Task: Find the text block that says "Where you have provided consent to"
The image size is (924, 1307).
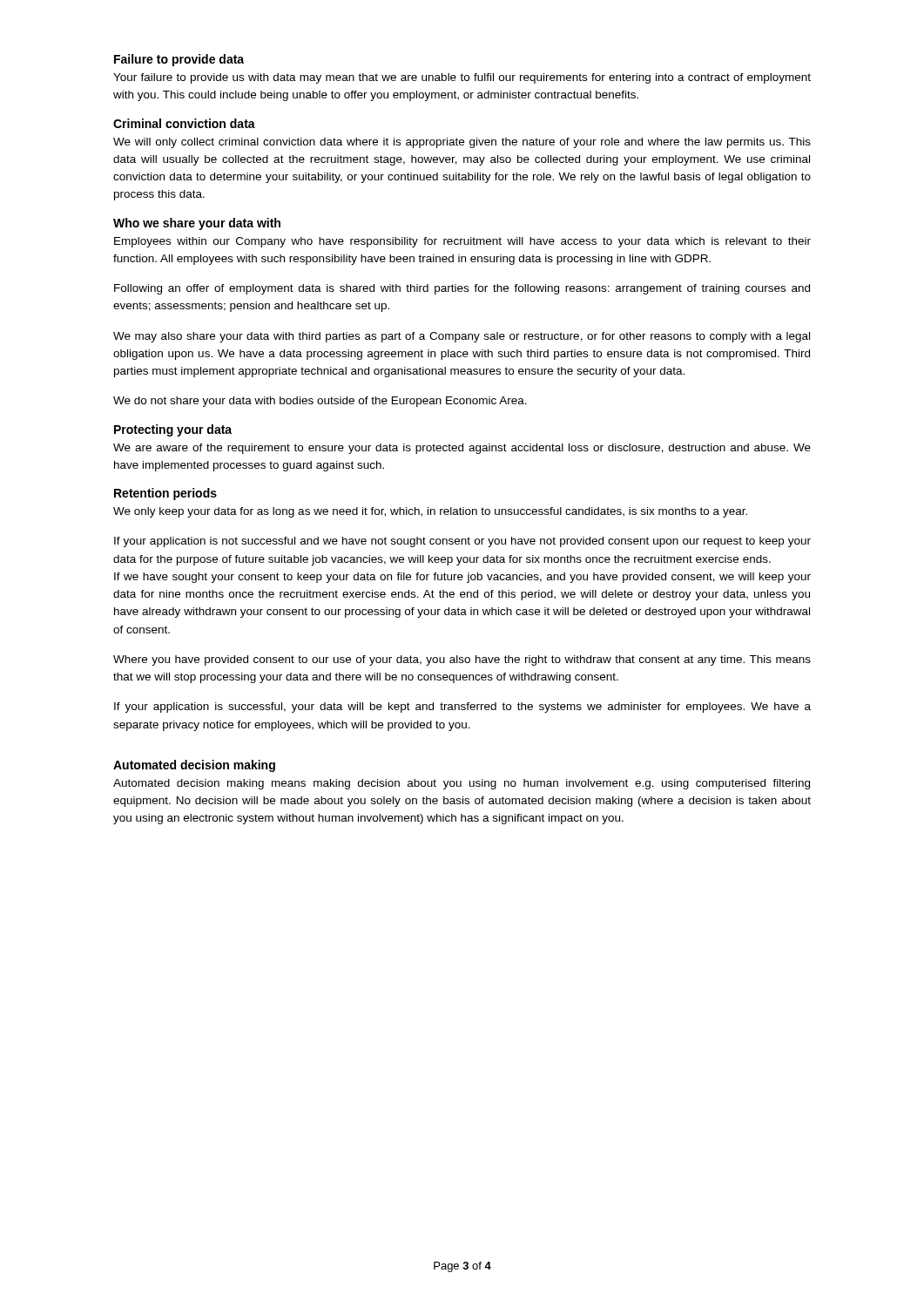Action: pyautogui.click(x=462, y=668)
